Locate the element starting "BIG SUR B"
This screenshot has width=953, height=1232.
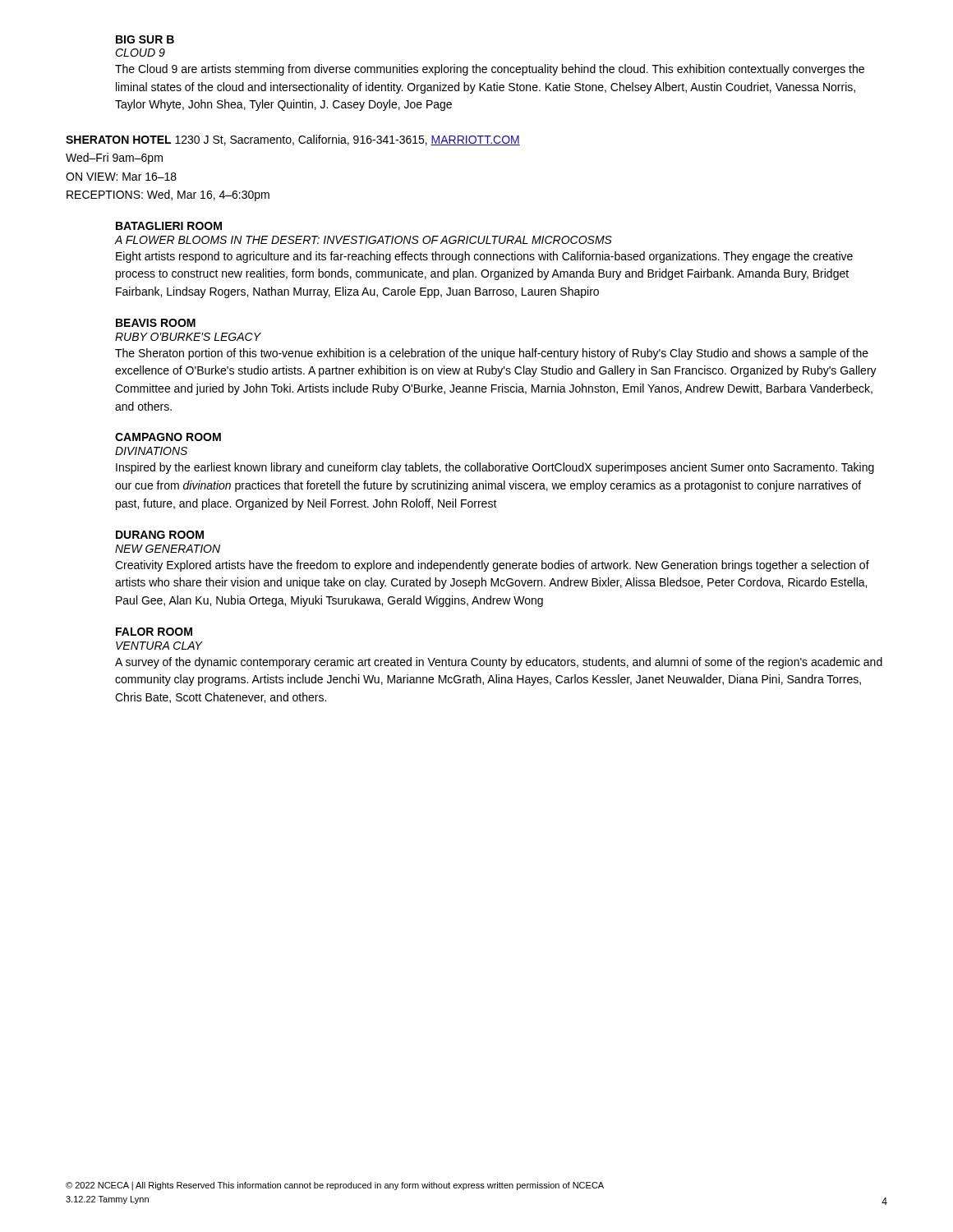[x=145, y=39]
